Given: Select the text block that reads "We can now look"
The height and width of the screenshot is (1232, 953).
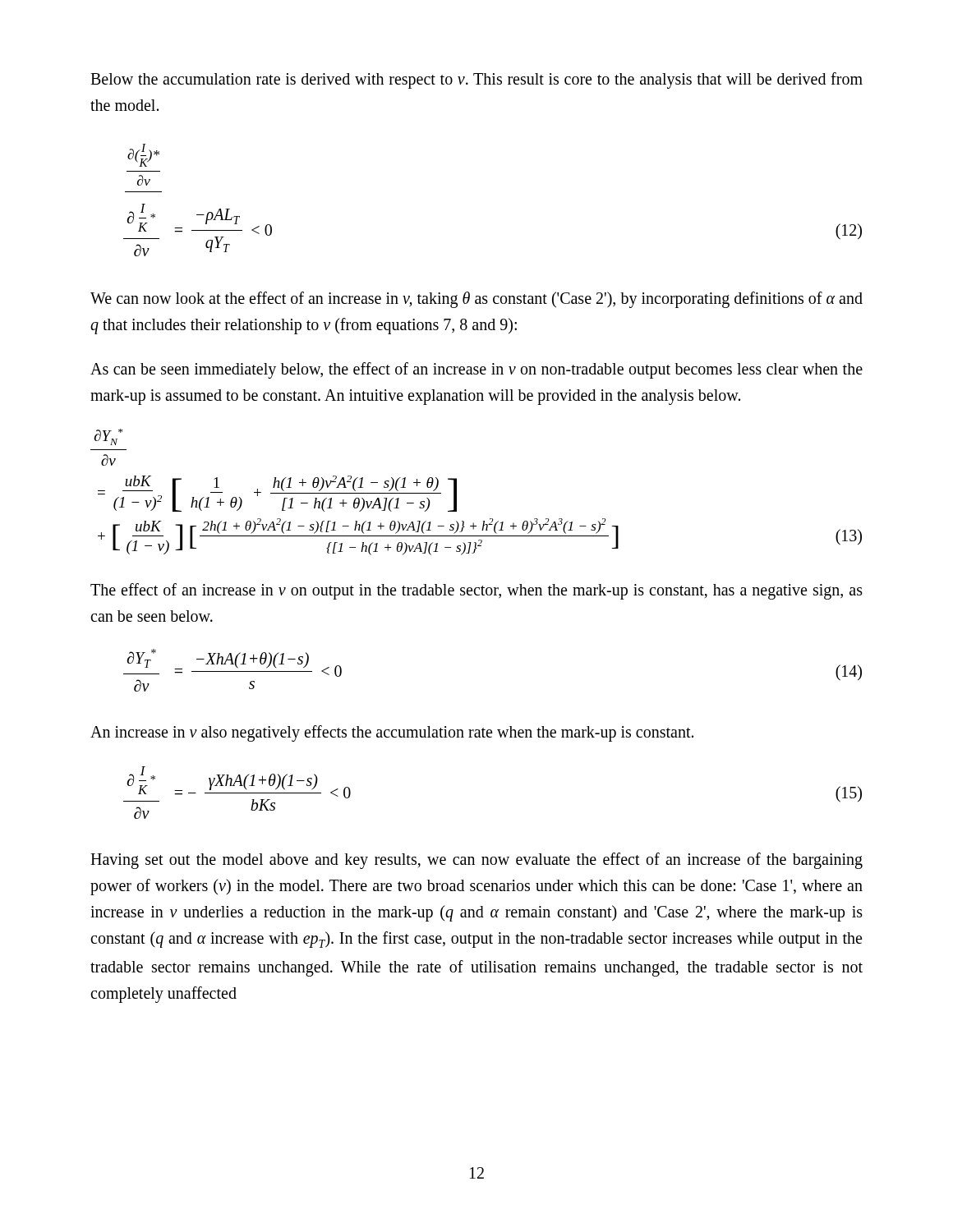Looking at the screenshot, I should pyautogui.click(x=476, y=311).
